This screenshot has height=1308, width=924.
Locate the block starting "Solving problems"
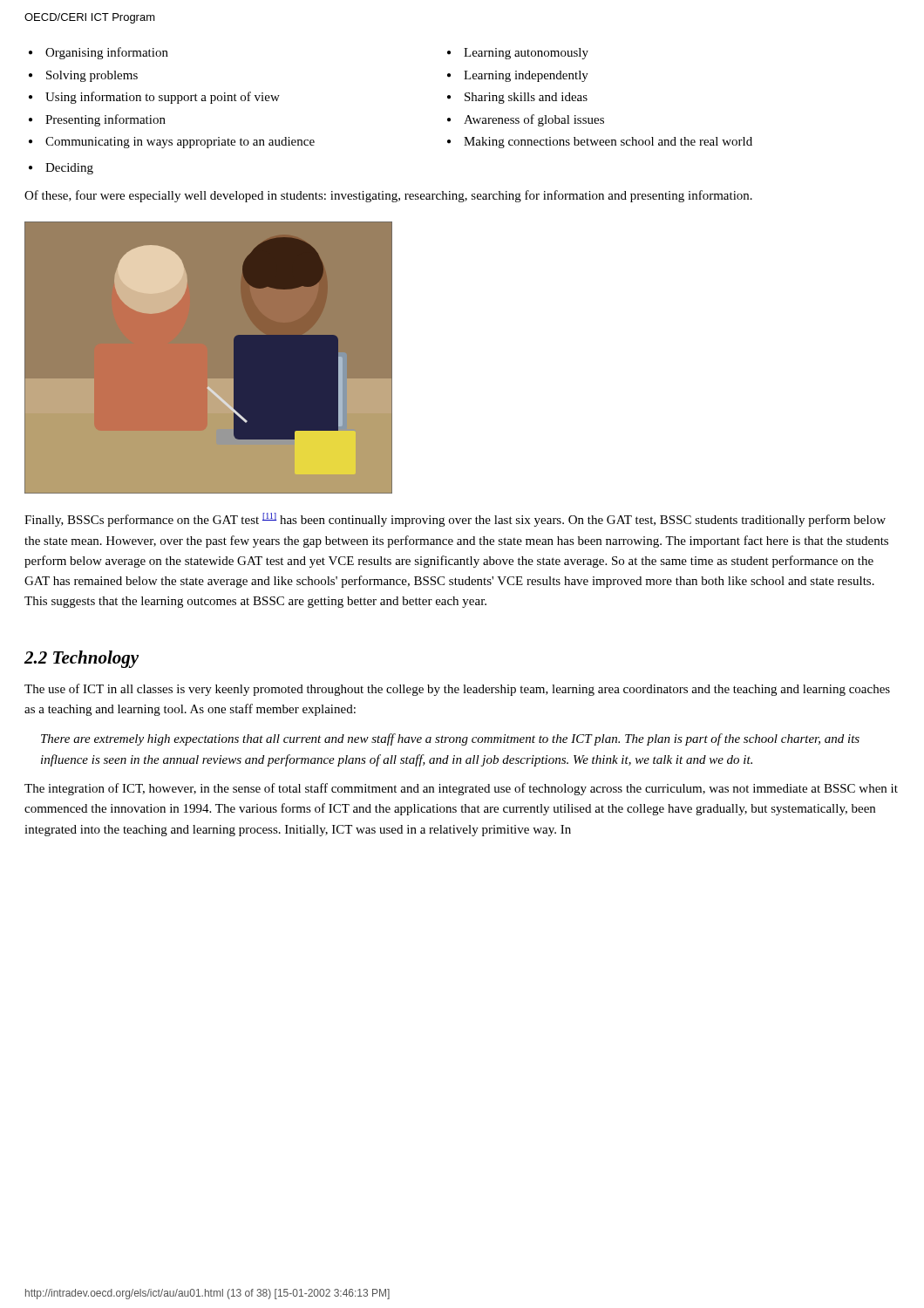pyautogui.click(x=92, y=75)
